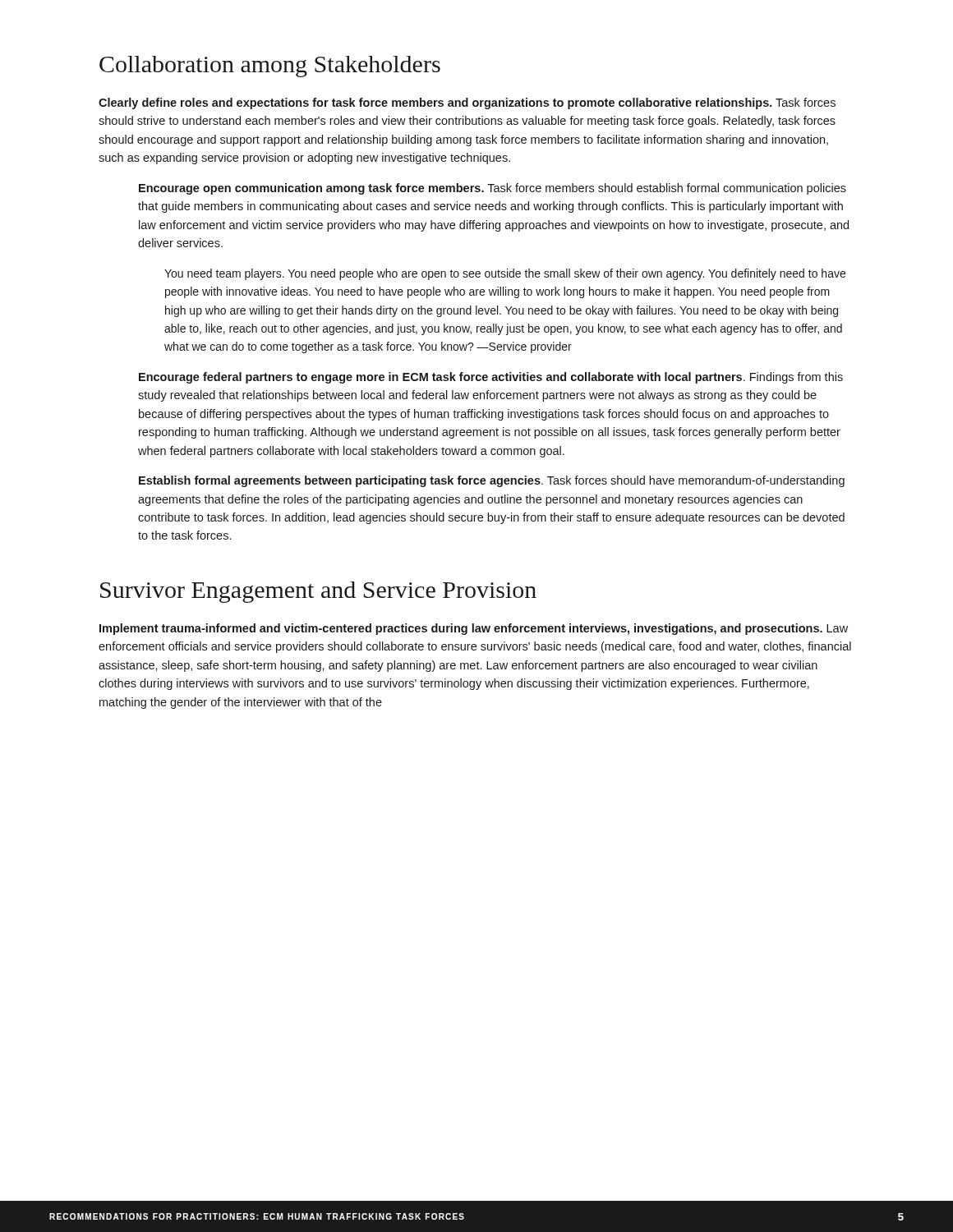Select the text block starting "Collaboration among Stakeholders"
The width and height of the screenshot is (953, 1232).
pos(270,64)
